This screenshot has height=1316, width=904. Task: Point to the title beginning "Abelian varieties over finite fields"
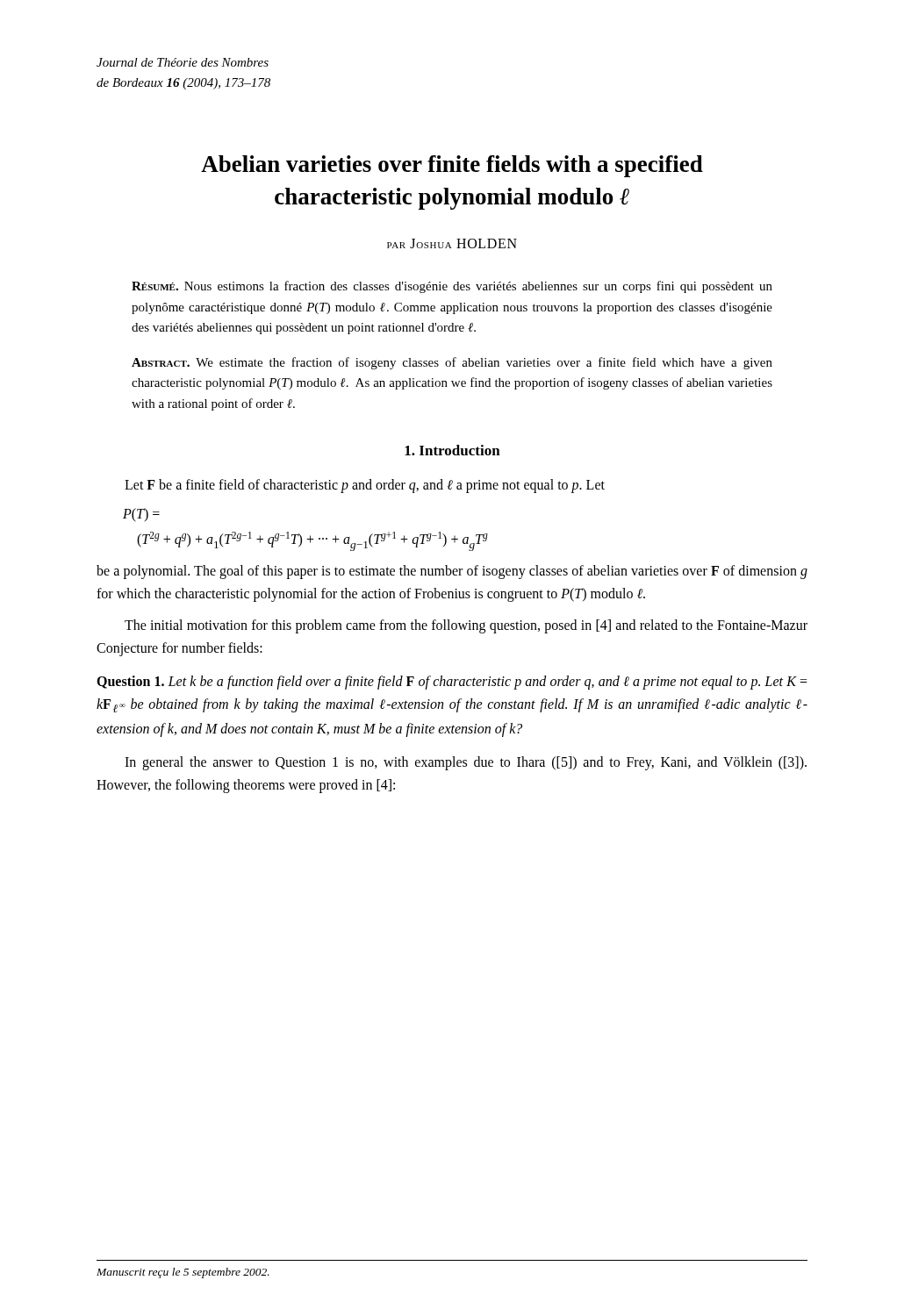[x=452, y=180]
